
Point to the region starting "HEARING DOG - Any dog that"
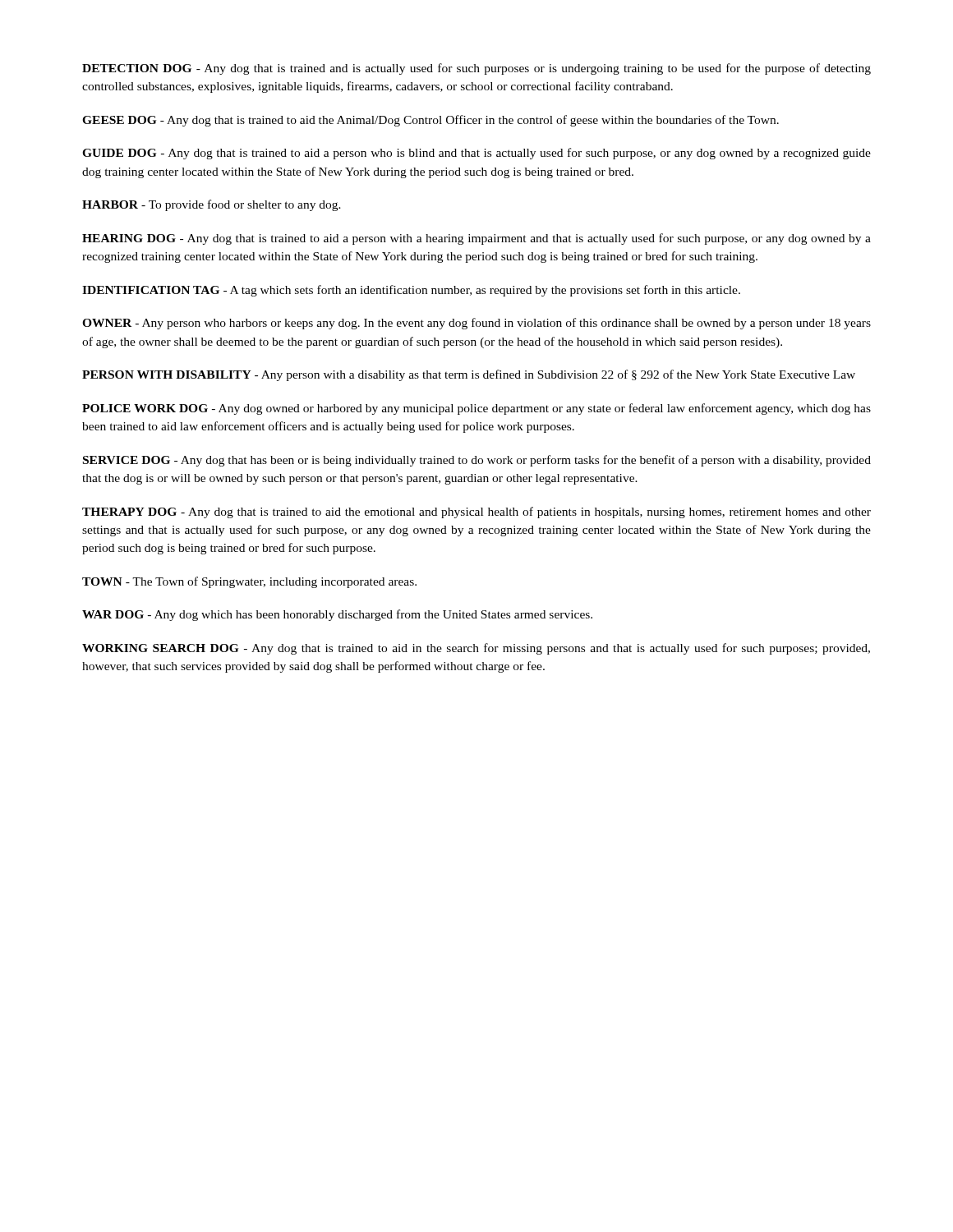click(476, 247)
